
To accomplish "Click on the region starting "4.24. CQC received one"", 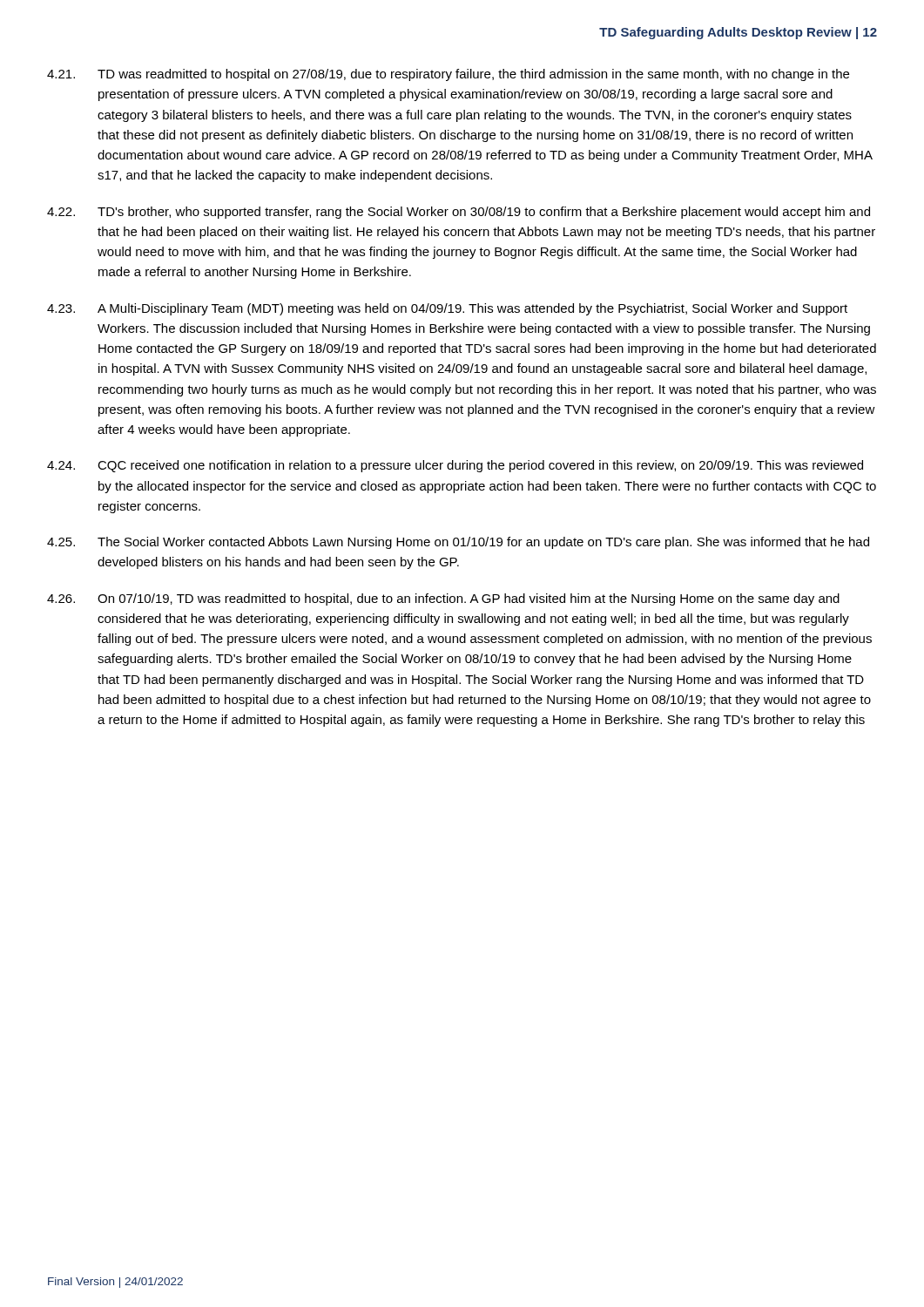I will pos(462,485).
